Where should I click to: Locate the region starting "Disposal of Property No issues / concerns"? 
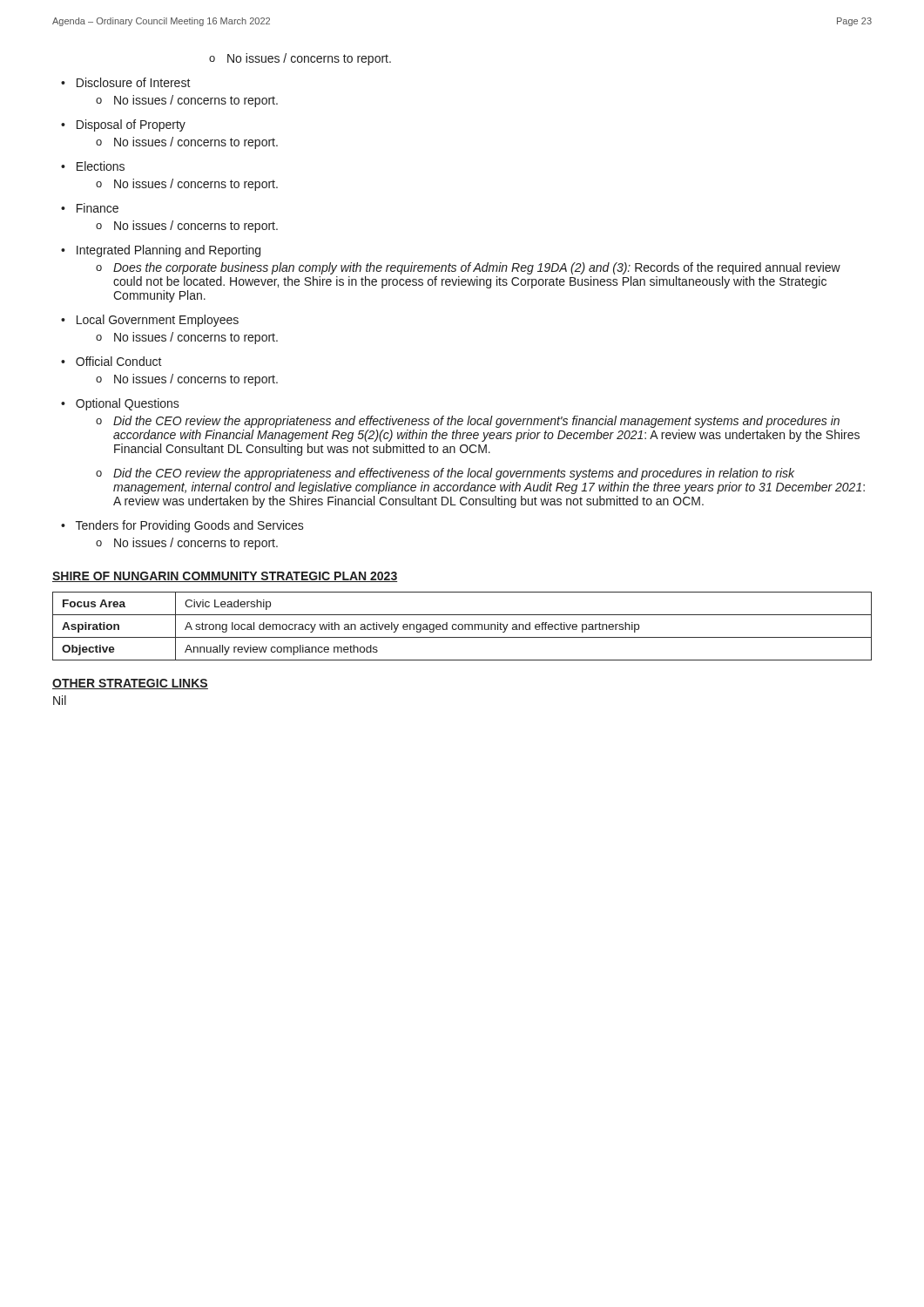tap(131, 125)
